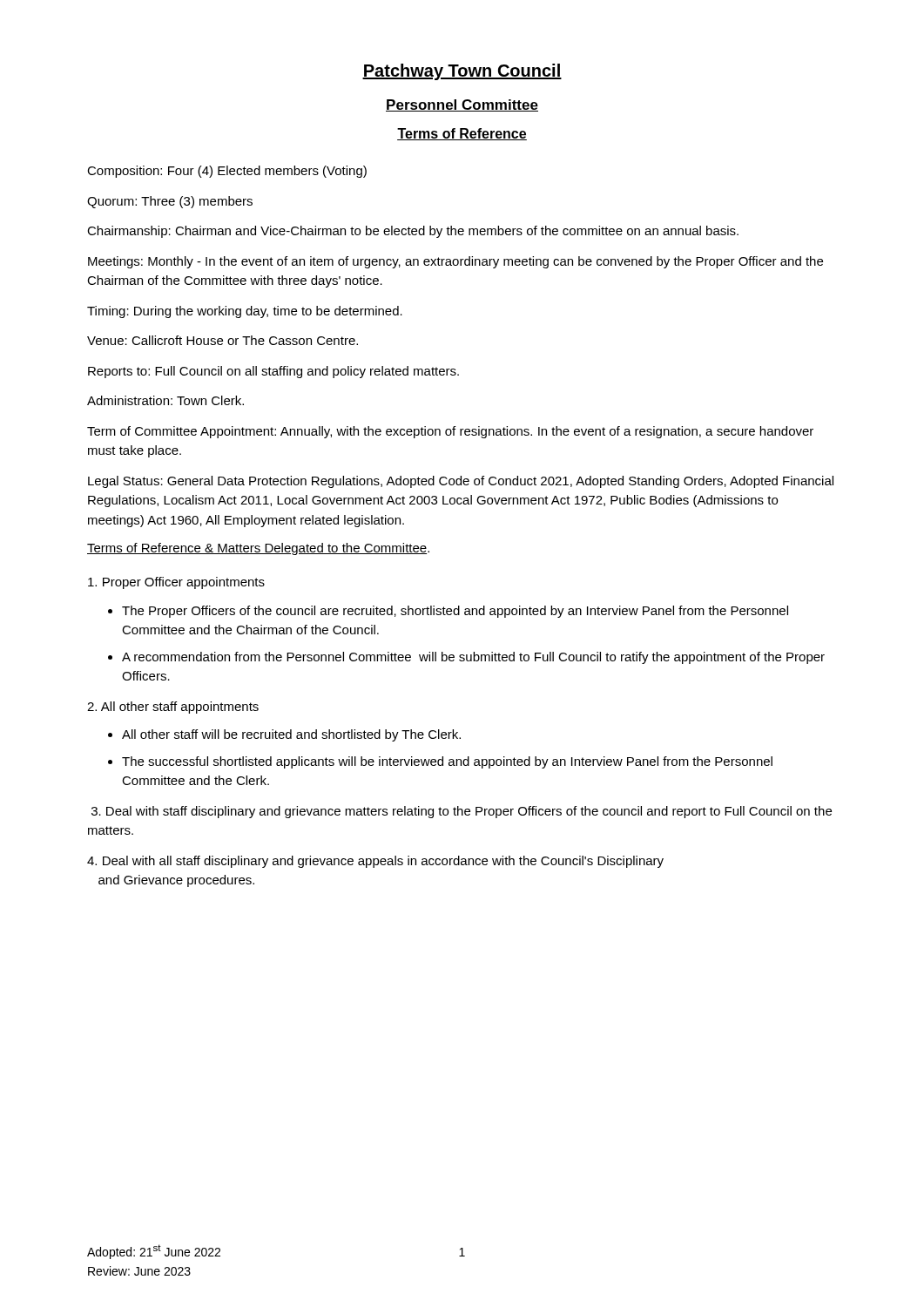This screenshot has height=1307, width=924.
Task: Locate the passage starting "Chairmanship: Chairman and"
Action: (413, 230)
